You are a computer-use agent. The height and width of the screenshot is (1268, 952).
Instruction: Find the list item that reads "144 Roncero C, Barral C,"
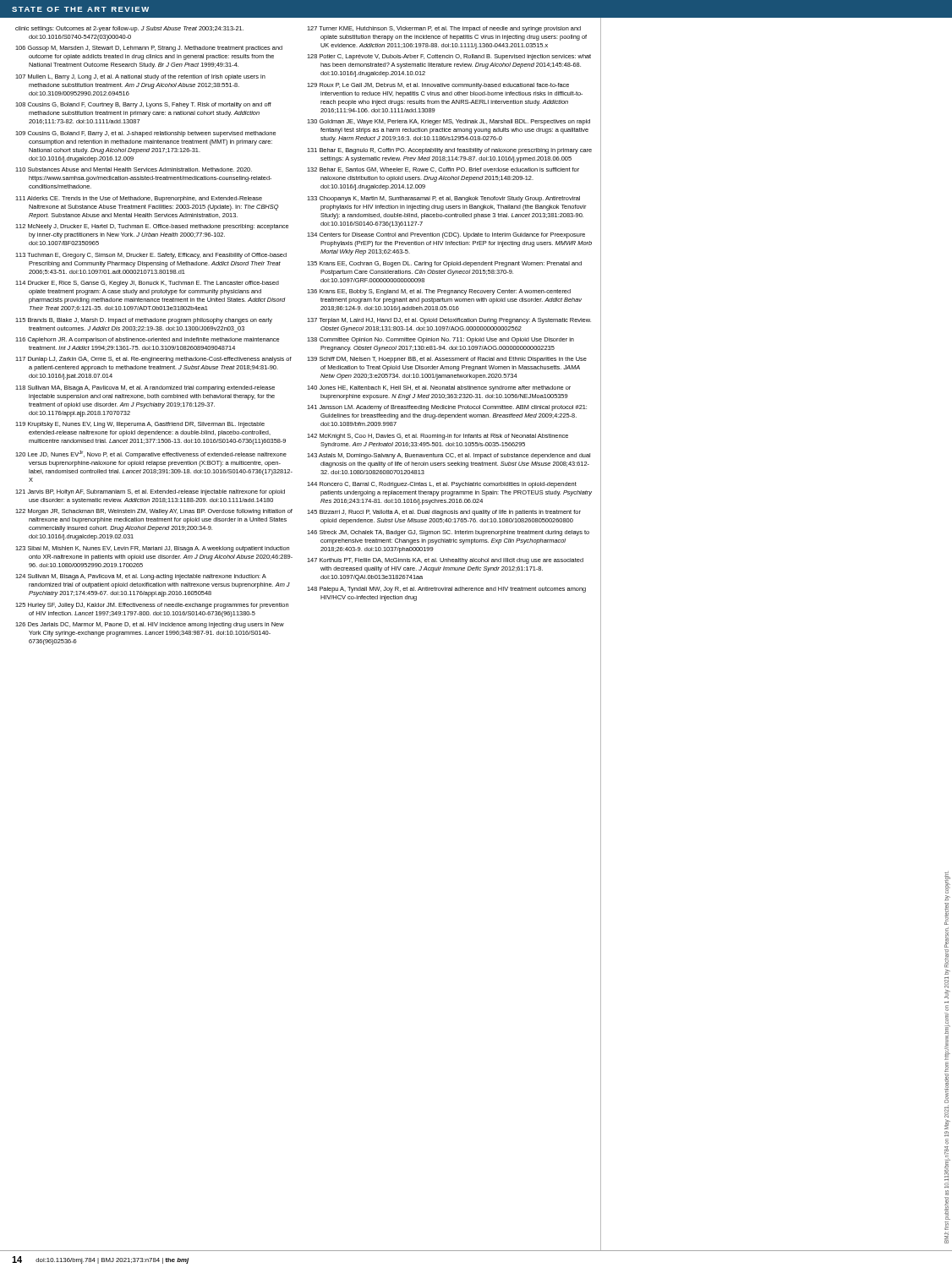coord(449,492)
